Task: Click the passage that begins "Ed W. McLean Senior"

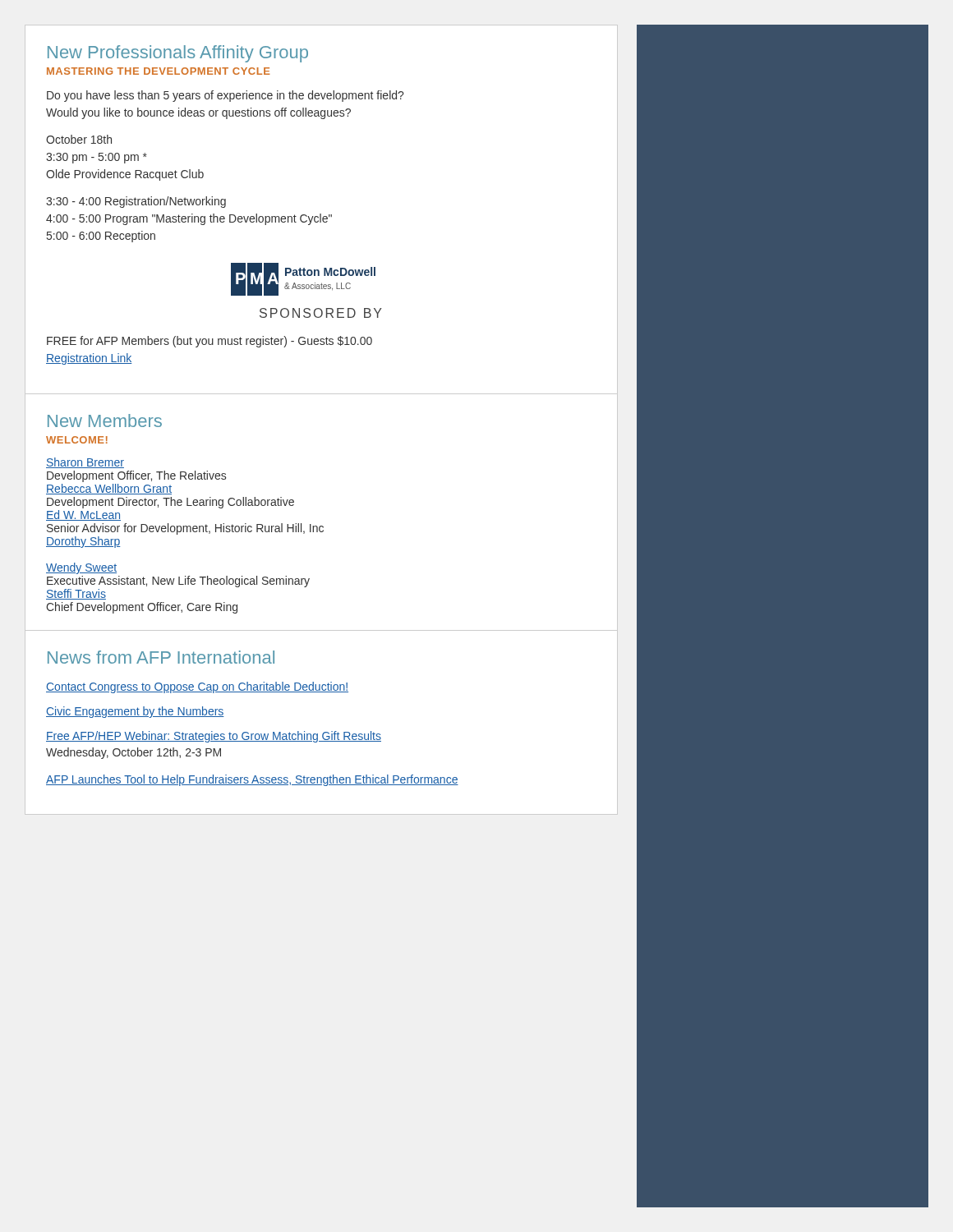Action: click(185, 522)
